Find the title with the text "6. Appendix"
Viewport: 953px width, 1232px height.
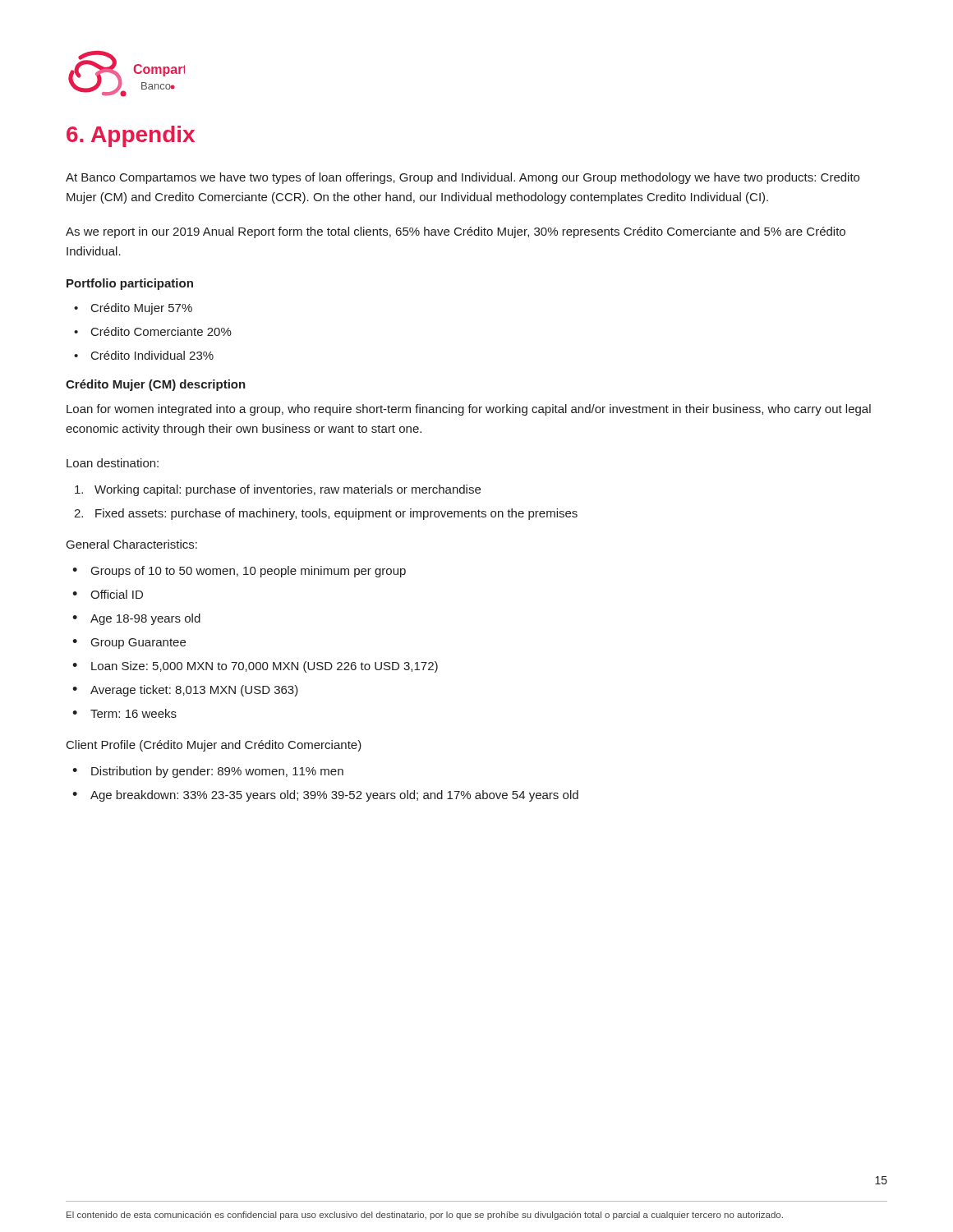[131, 134]
